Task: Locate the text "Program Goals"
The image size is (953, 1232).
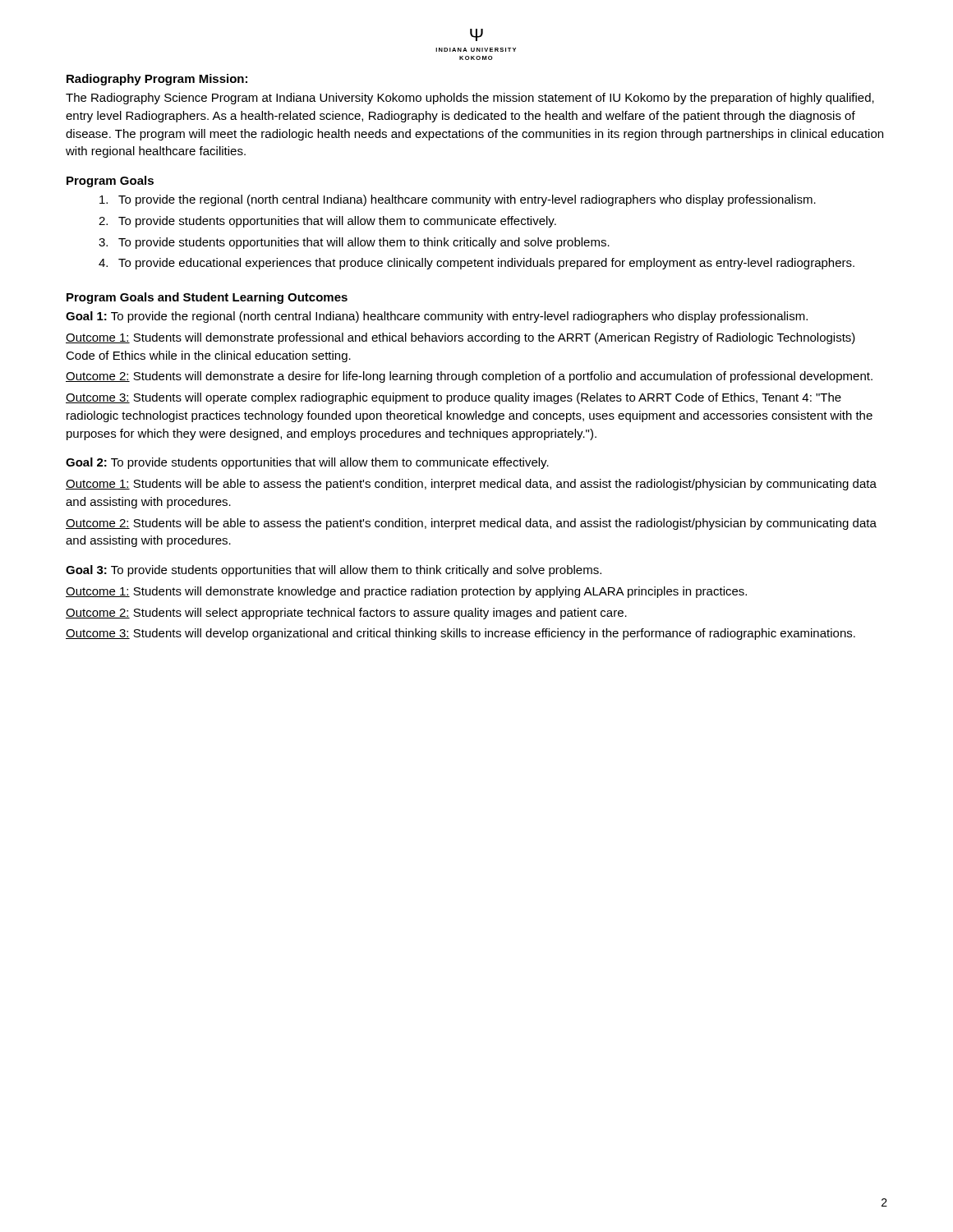Action: pyautogui.click(x=110, y=180)
